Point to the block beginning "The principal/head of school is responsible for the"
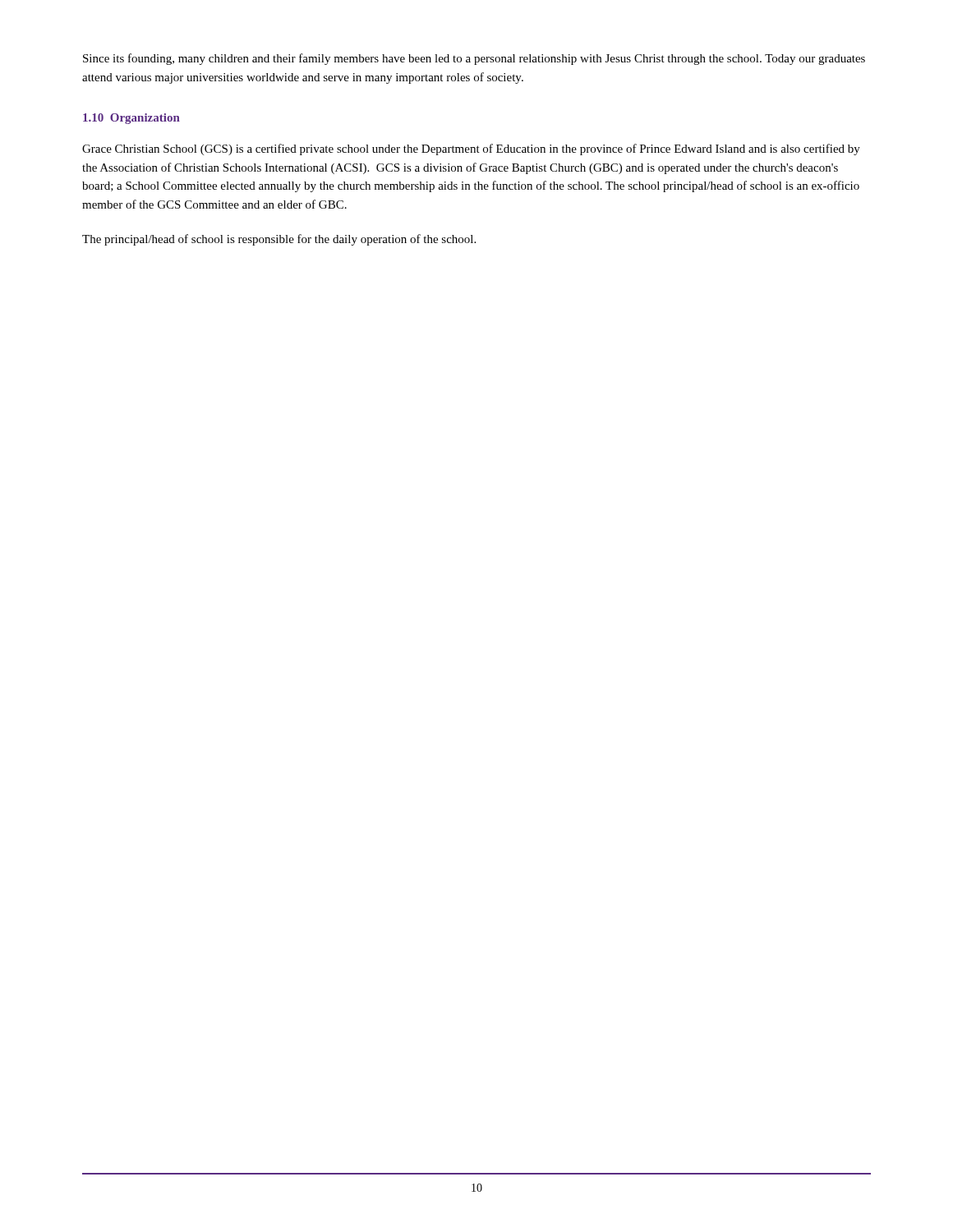Screen dimensions: 1232x953 [279, 239]
